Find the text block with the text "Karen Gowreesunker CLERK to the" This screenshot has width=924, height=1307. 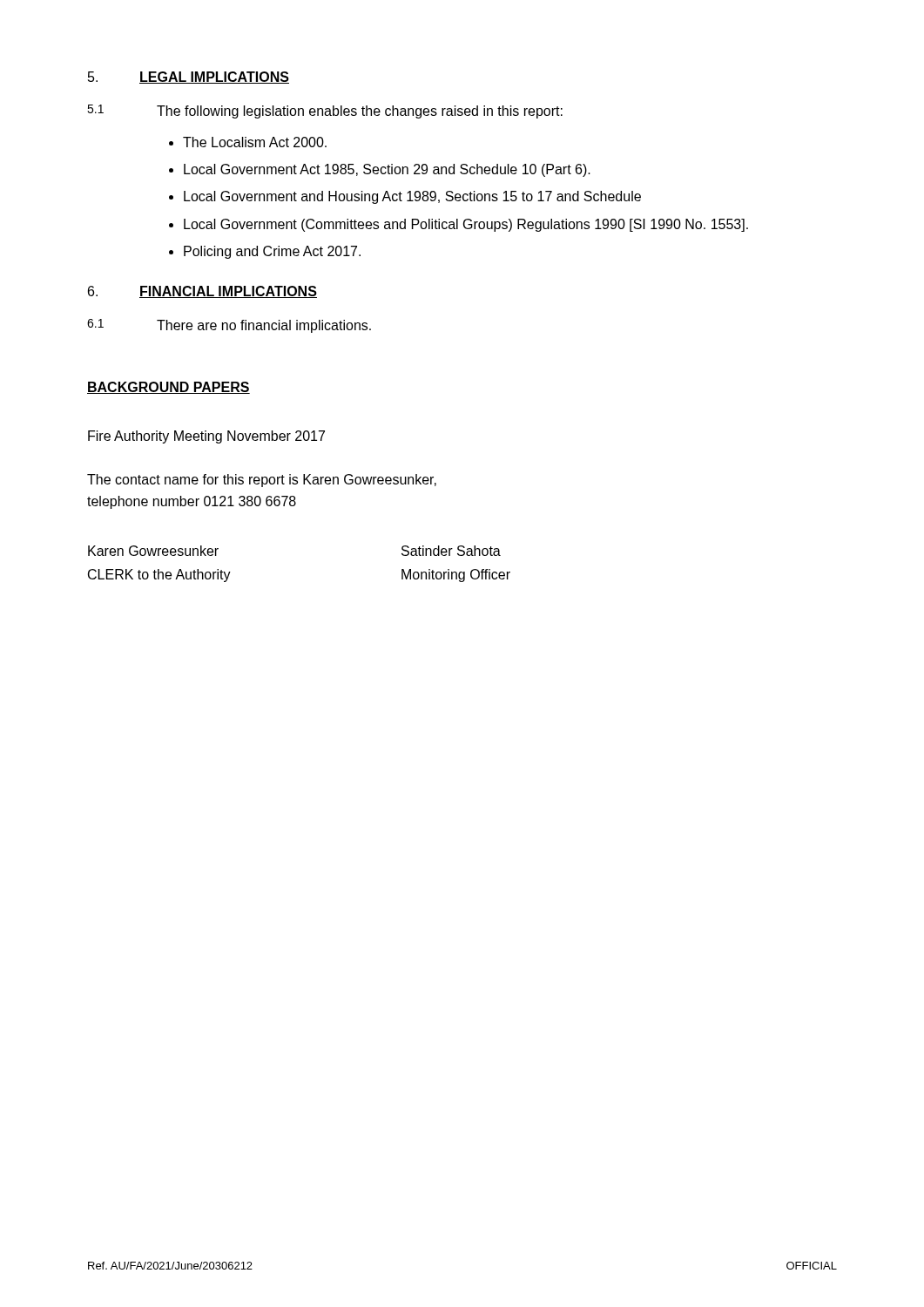point(159,563)
